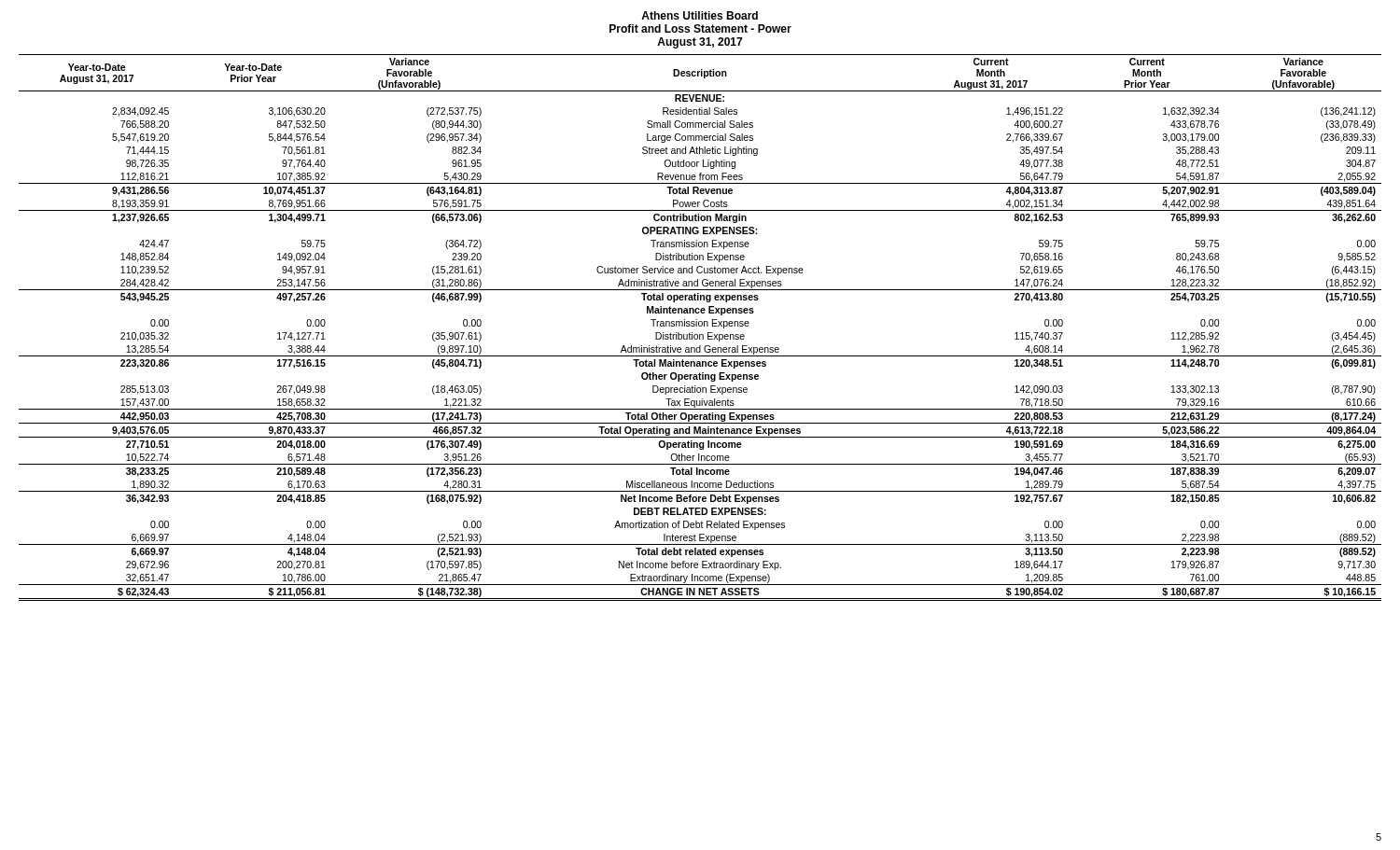Locate the title that reads "Athens Utilities Board Profit and Loss Statement -"
This screenshot has width=1400, height=850.
tap(700, 29)
